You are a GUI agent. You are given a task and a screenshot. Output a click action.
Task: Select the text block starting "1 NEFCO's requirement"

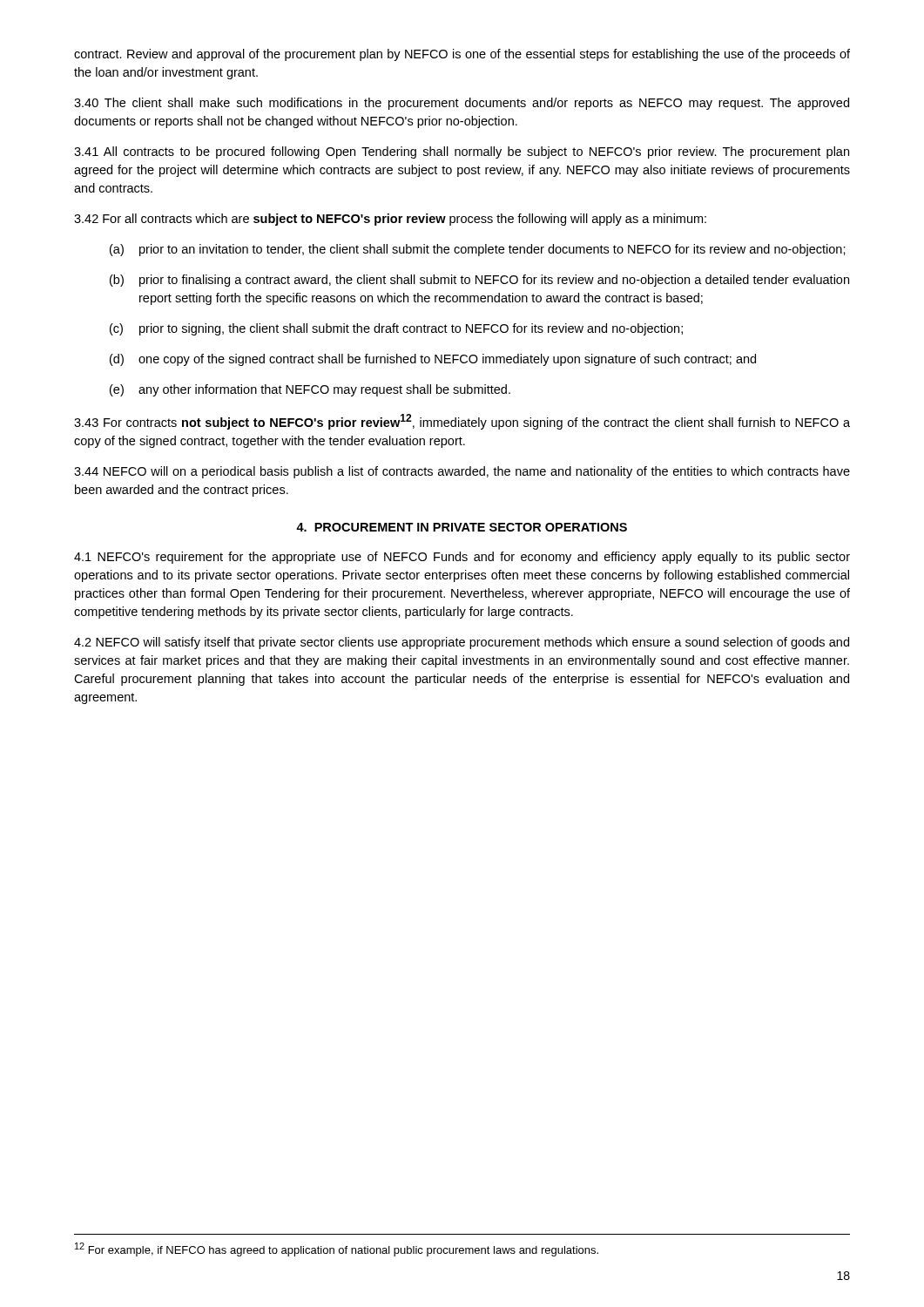coord(462,585)
